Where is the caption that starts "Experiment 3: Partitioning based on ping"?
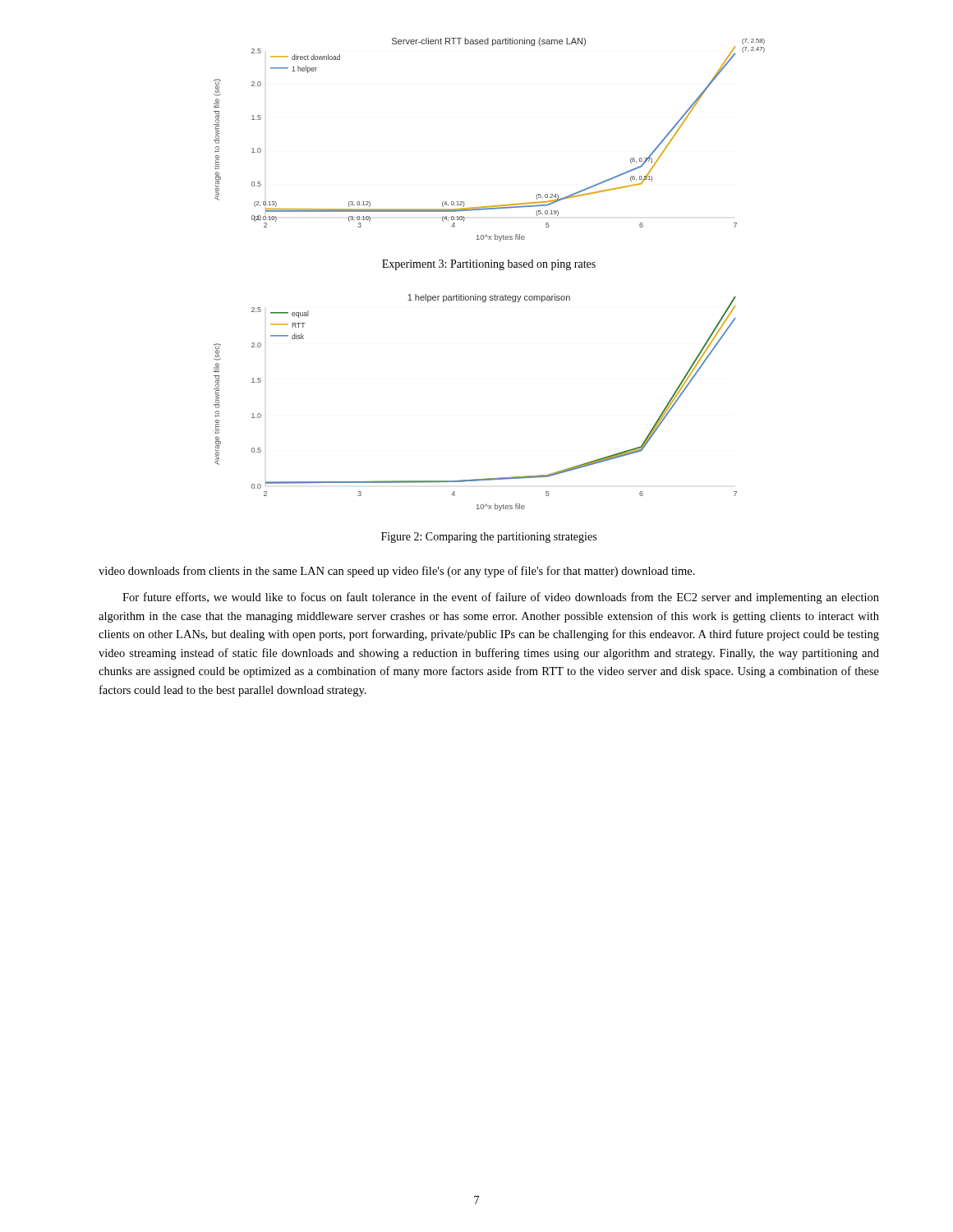The width and height of the screenshot is (953, 1232). point(489,264)
